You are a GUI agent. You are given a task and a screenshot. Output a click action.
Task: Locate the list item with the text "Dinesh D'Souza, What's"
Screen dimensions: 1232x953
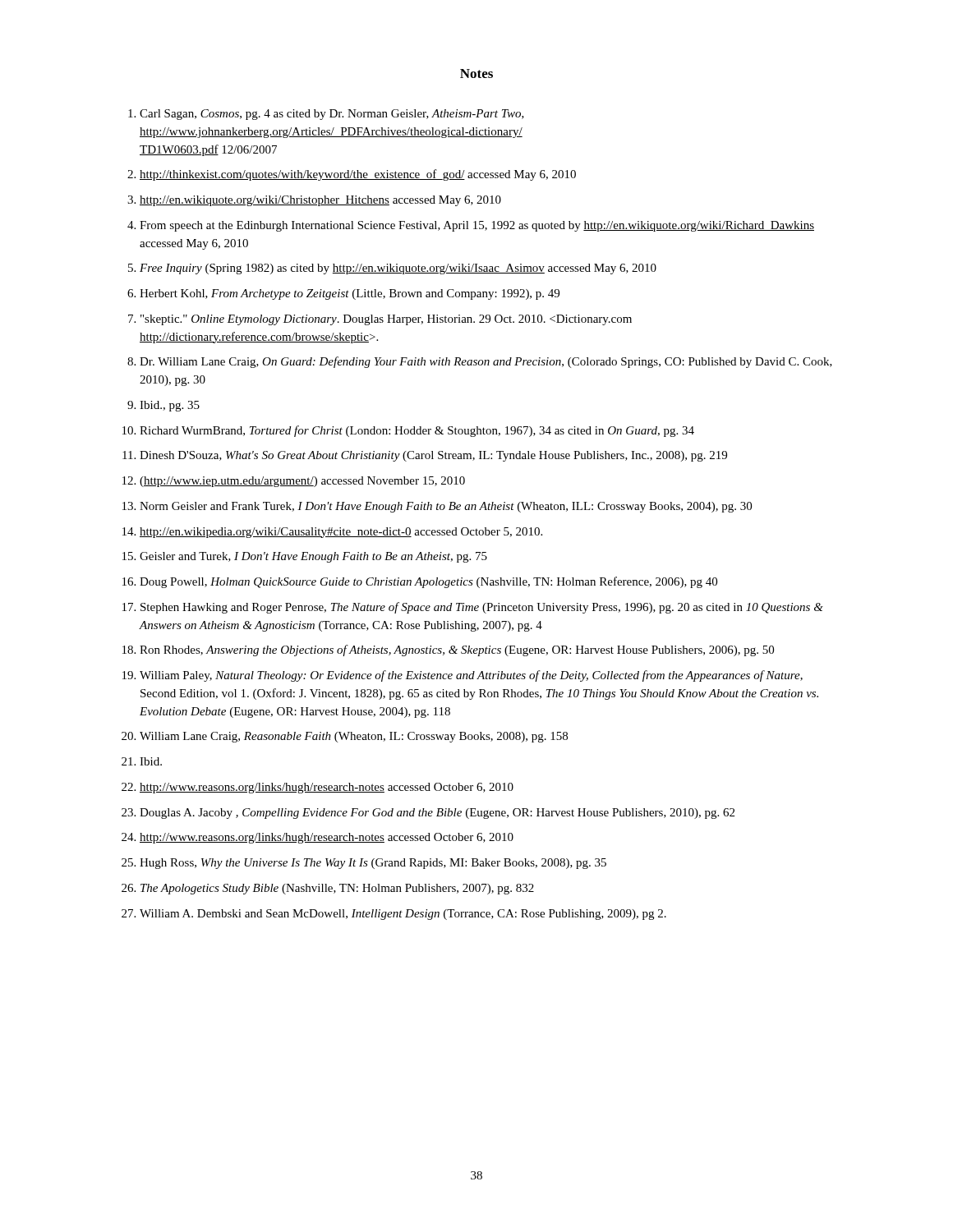pos(434,455)
